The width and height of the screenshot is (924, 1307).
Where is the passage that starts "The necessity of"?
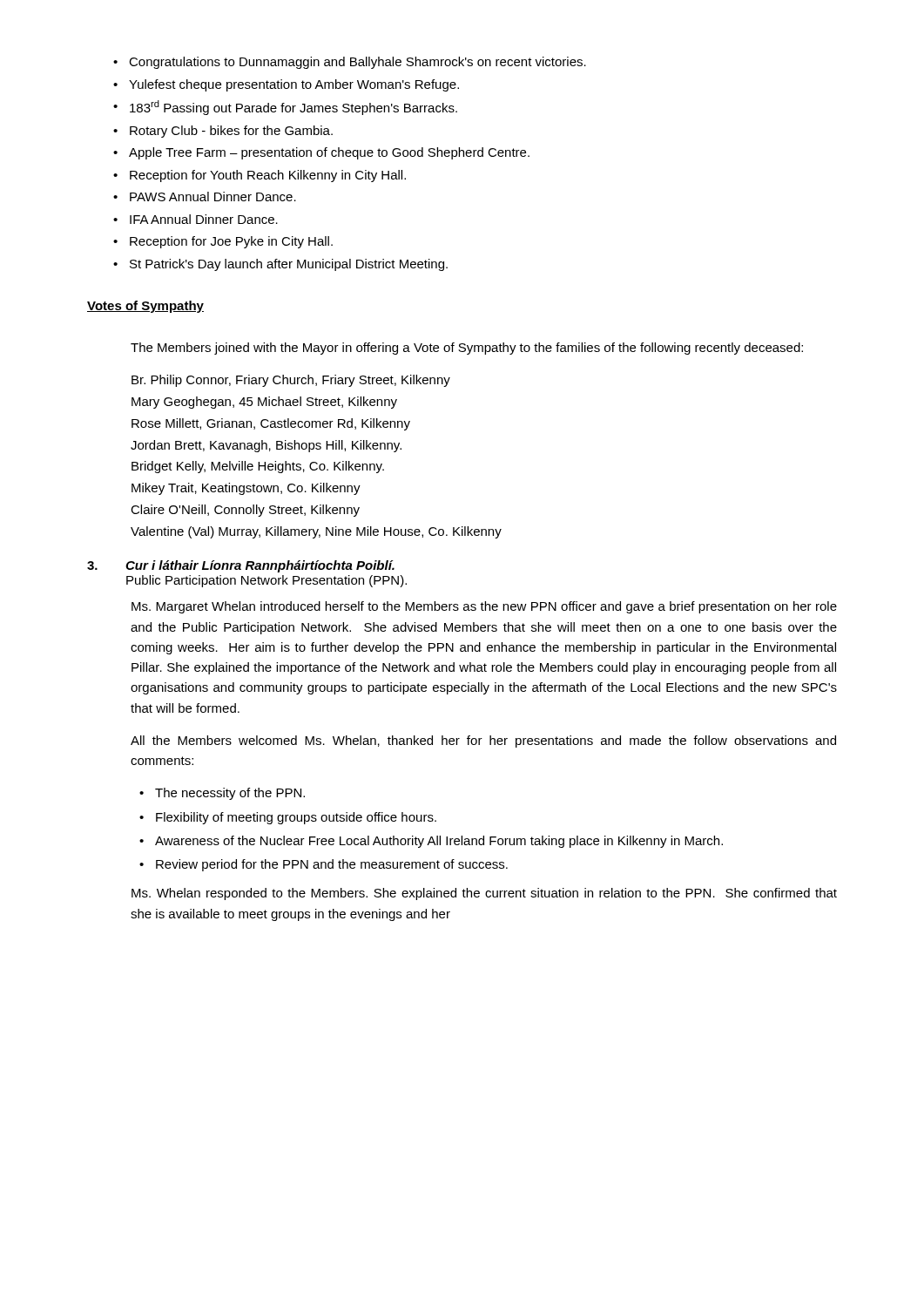pyautogui.click(x=231, y=793)
